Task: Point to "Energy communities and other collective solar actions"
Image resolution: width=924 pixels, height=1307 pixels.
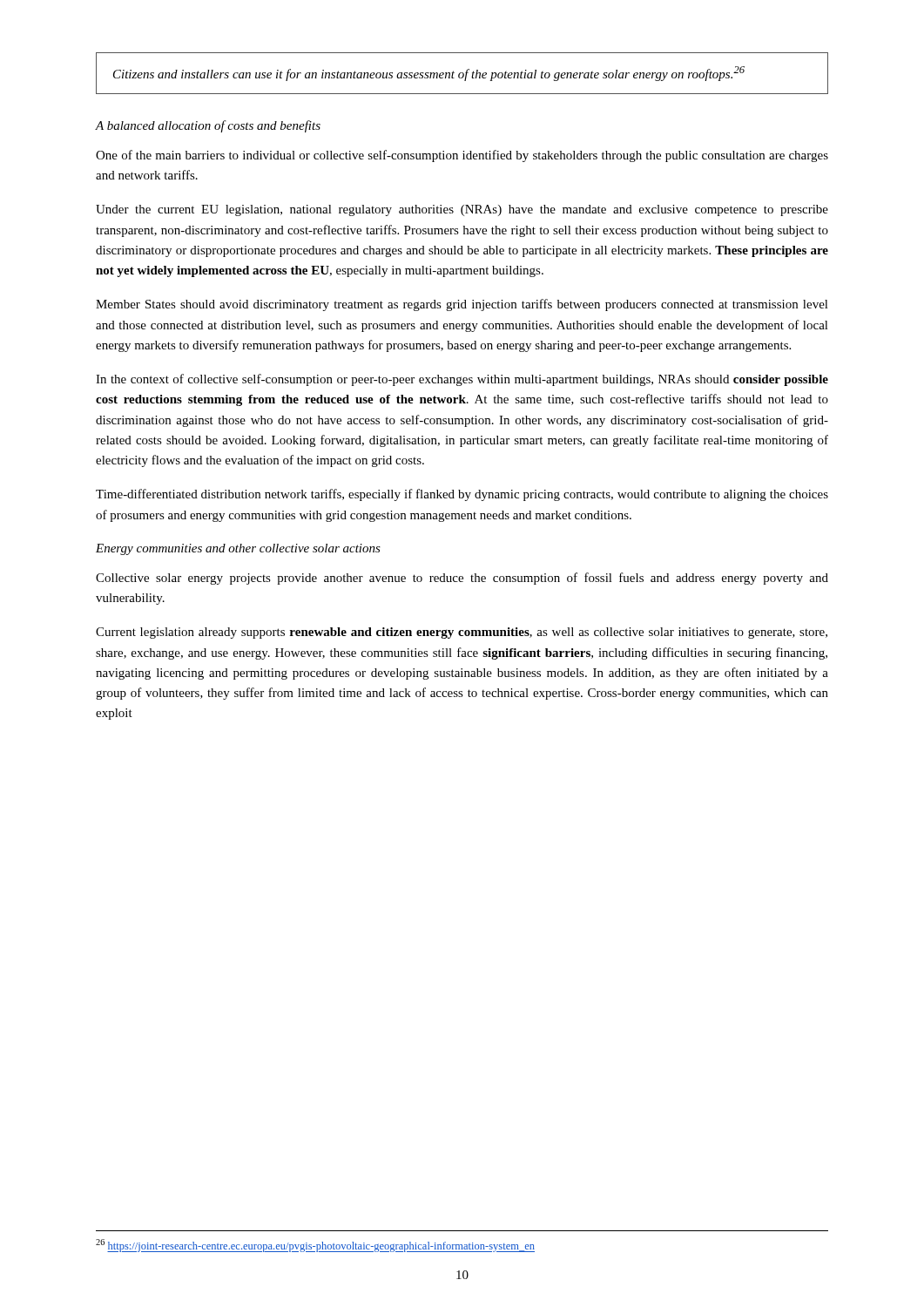Action: [238, 548]
